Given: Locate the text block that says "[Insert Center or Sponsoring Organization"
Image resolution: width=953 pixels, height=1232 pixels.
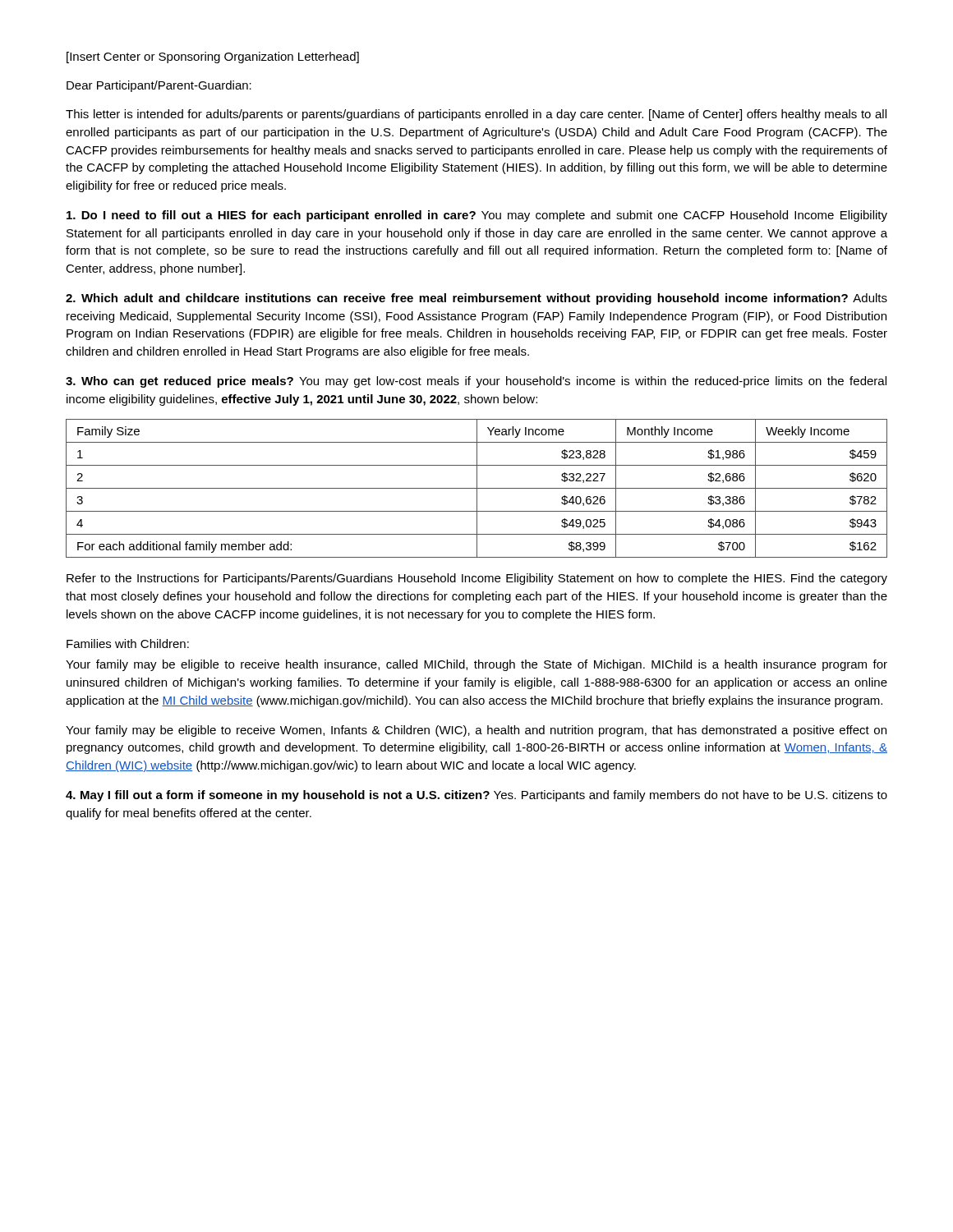Looking at the screenshot, I should tap(213, 56).
